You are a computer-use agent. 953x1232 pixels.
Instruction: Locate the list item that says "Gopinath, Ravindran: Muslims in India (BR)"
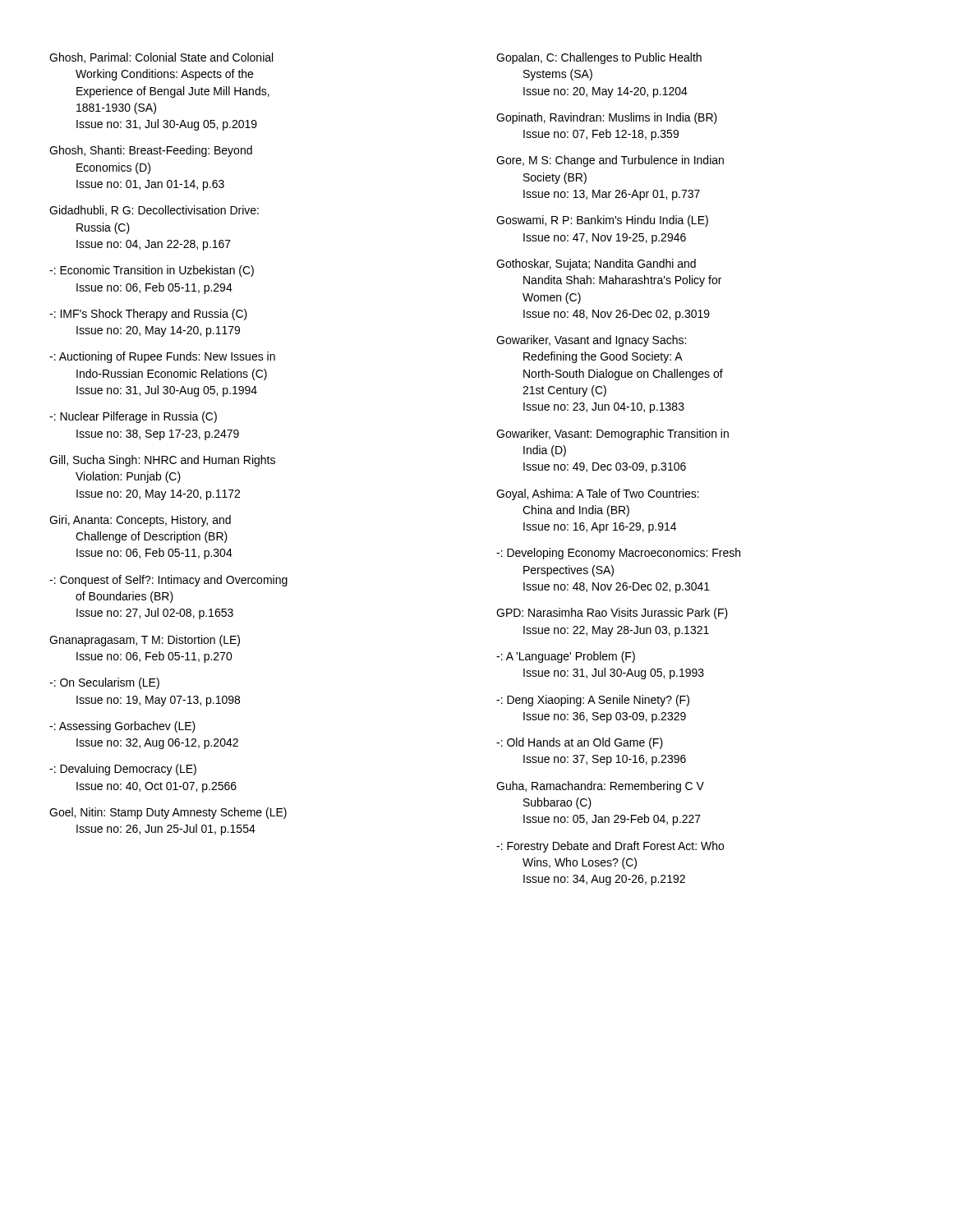point(700,126)
